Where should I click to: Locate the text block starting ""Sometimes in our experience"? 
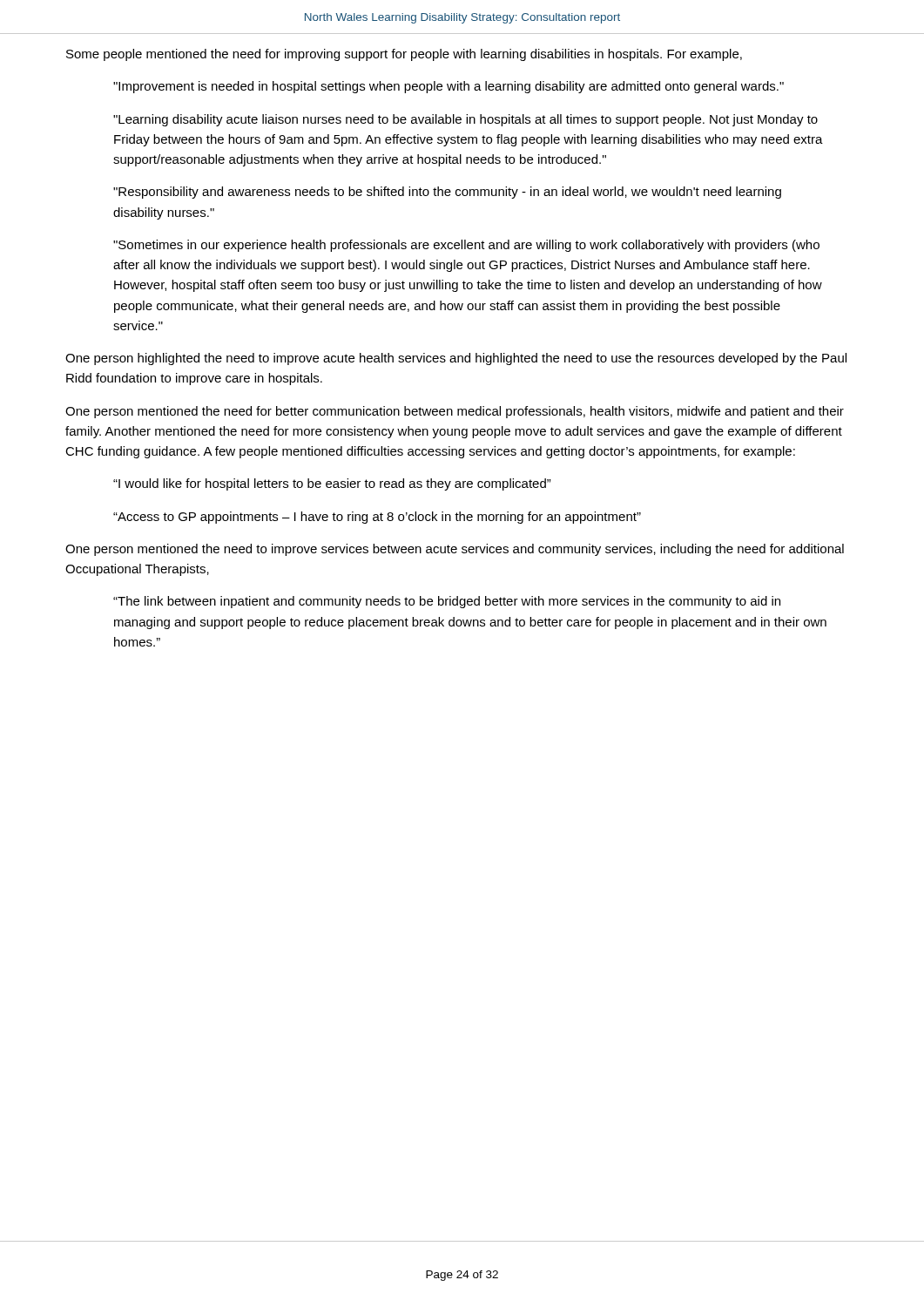[467, 285]
